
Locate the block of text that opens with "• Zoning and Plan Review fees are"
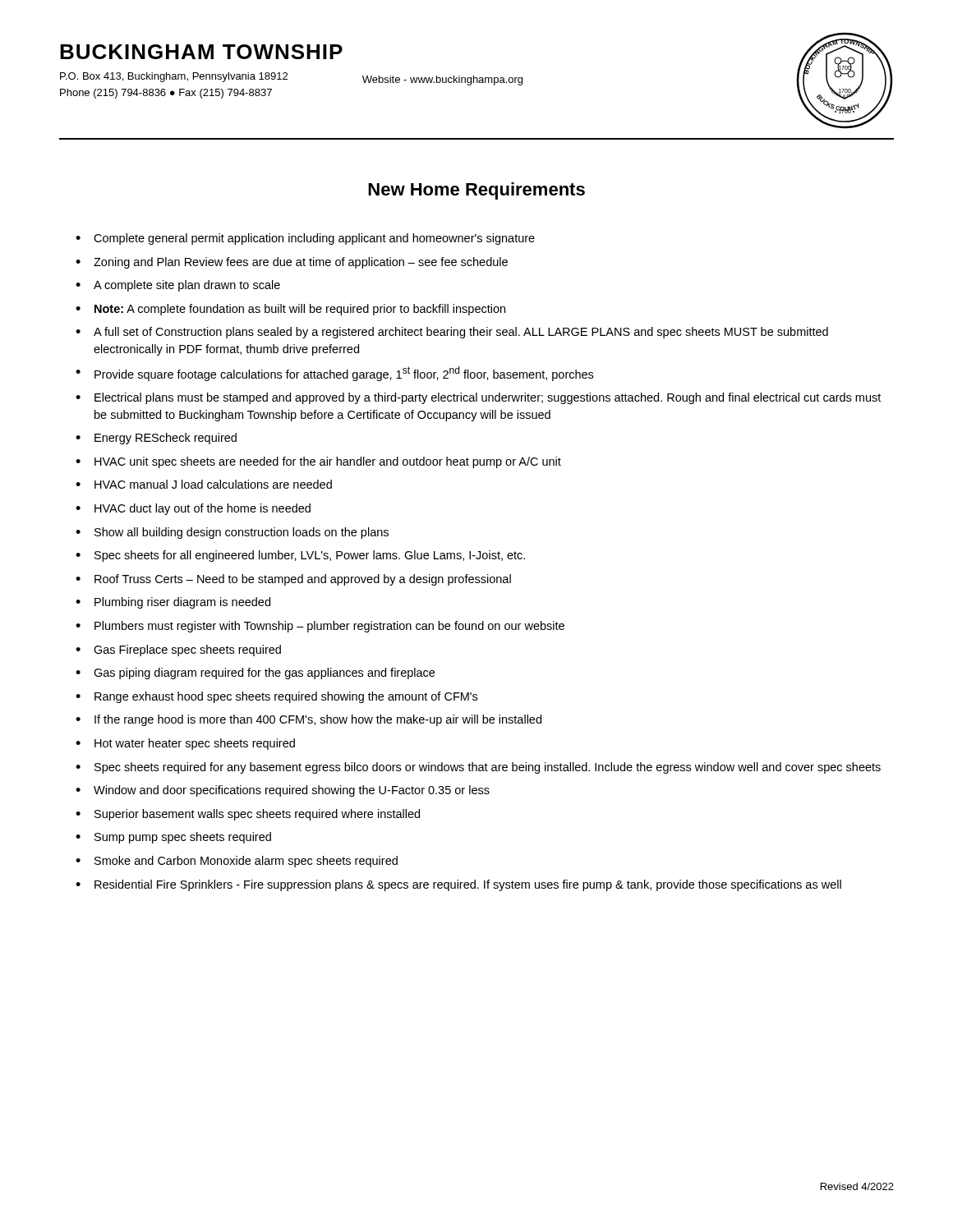[485, 262]
